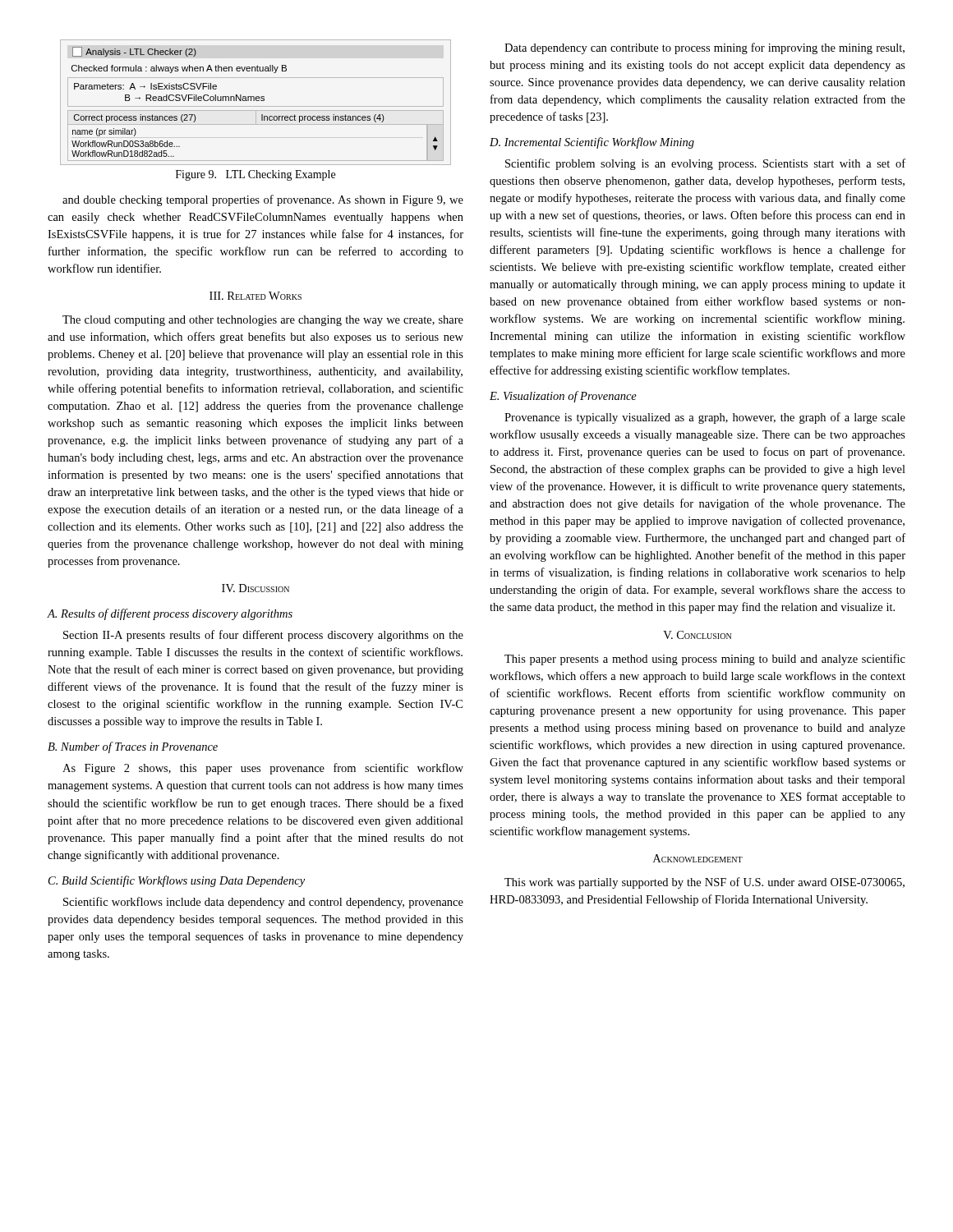
Task: Click the passage that begins "Scientific problem solving"
Action: (x=698, y=268)
